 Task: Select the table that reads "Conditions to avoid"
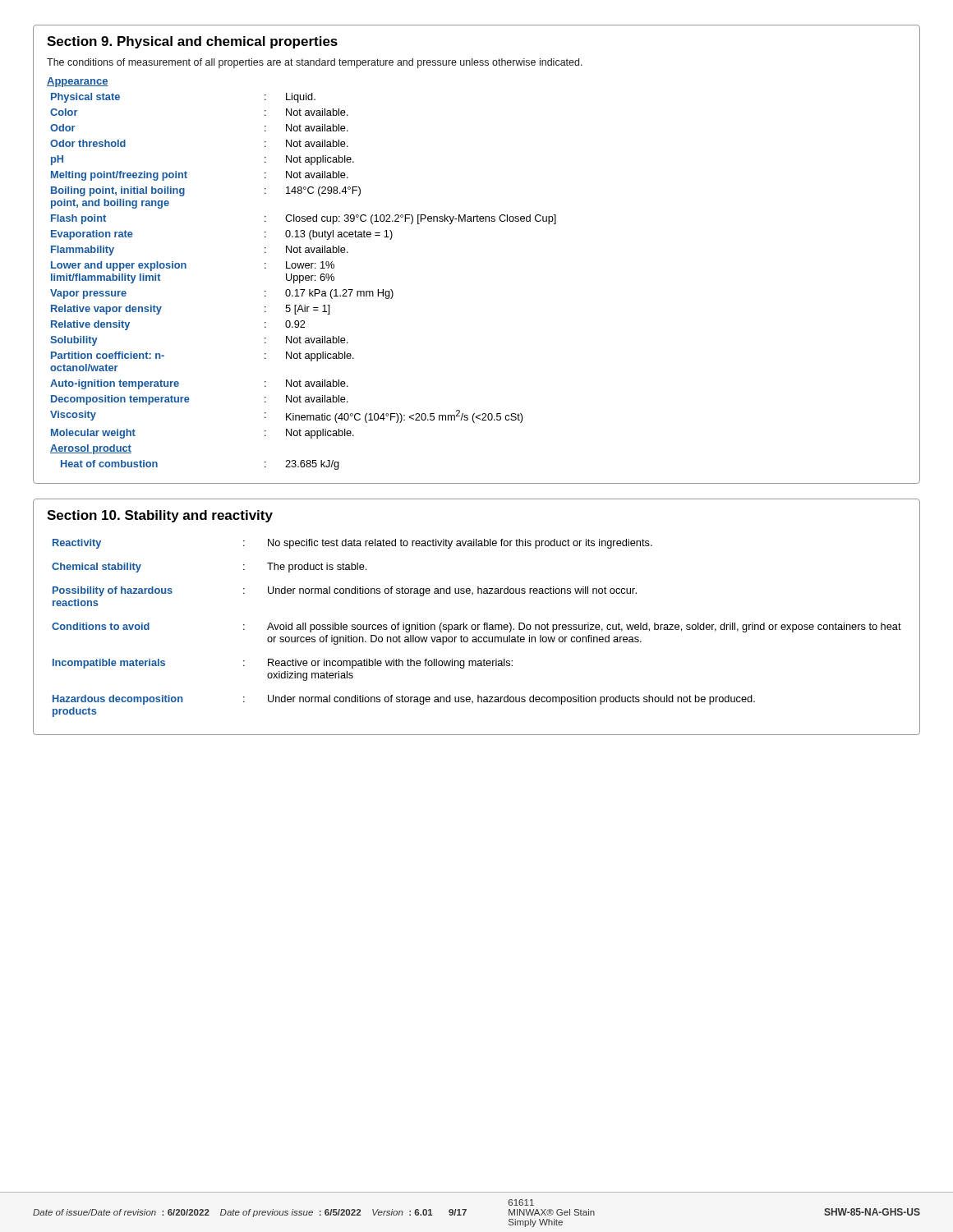tap(476, 627)
